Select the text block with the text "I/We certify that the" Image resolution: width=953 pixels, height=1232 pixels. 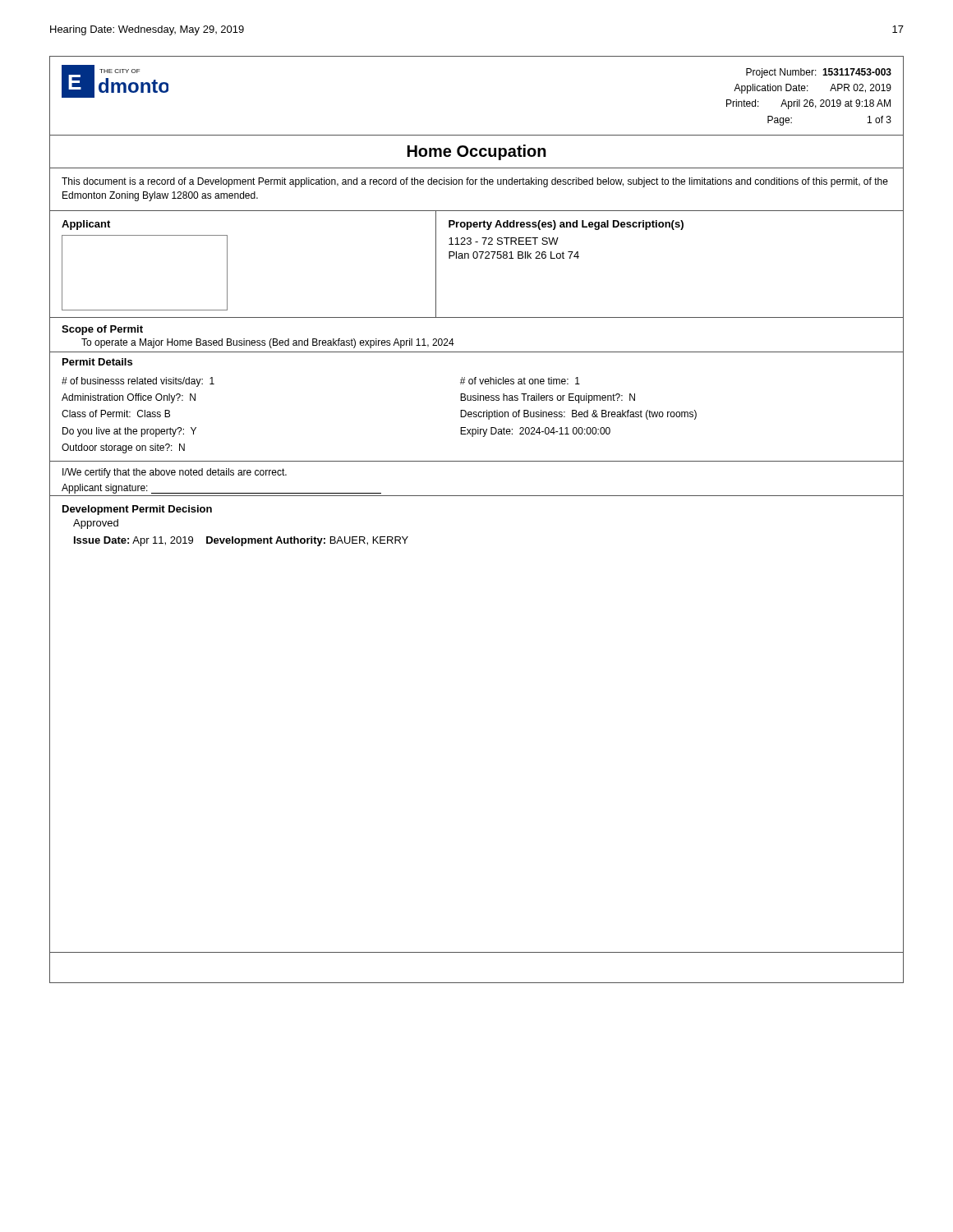(174, 473)
